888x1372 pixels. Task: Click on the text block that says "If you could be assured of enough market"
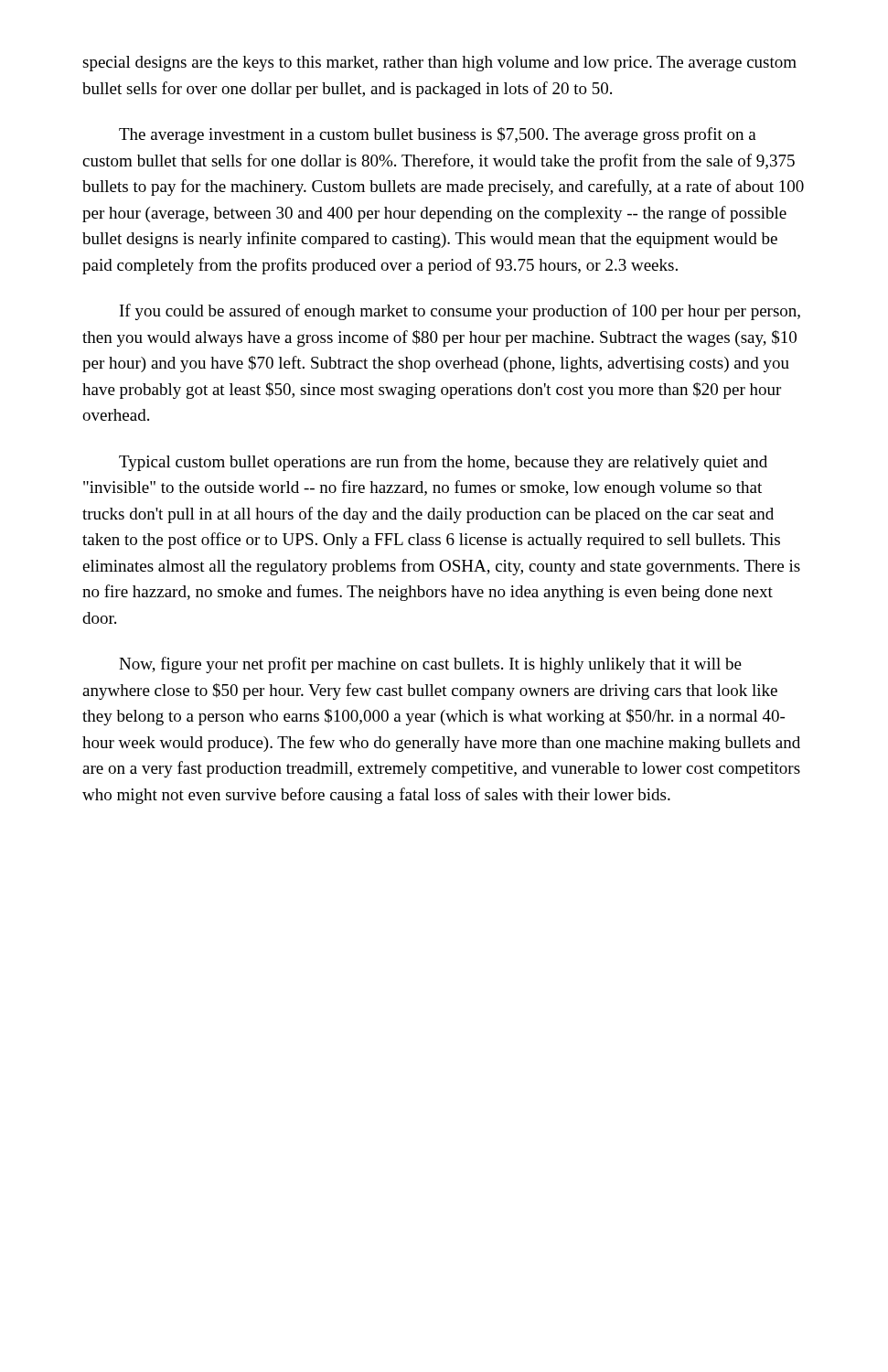444,363
